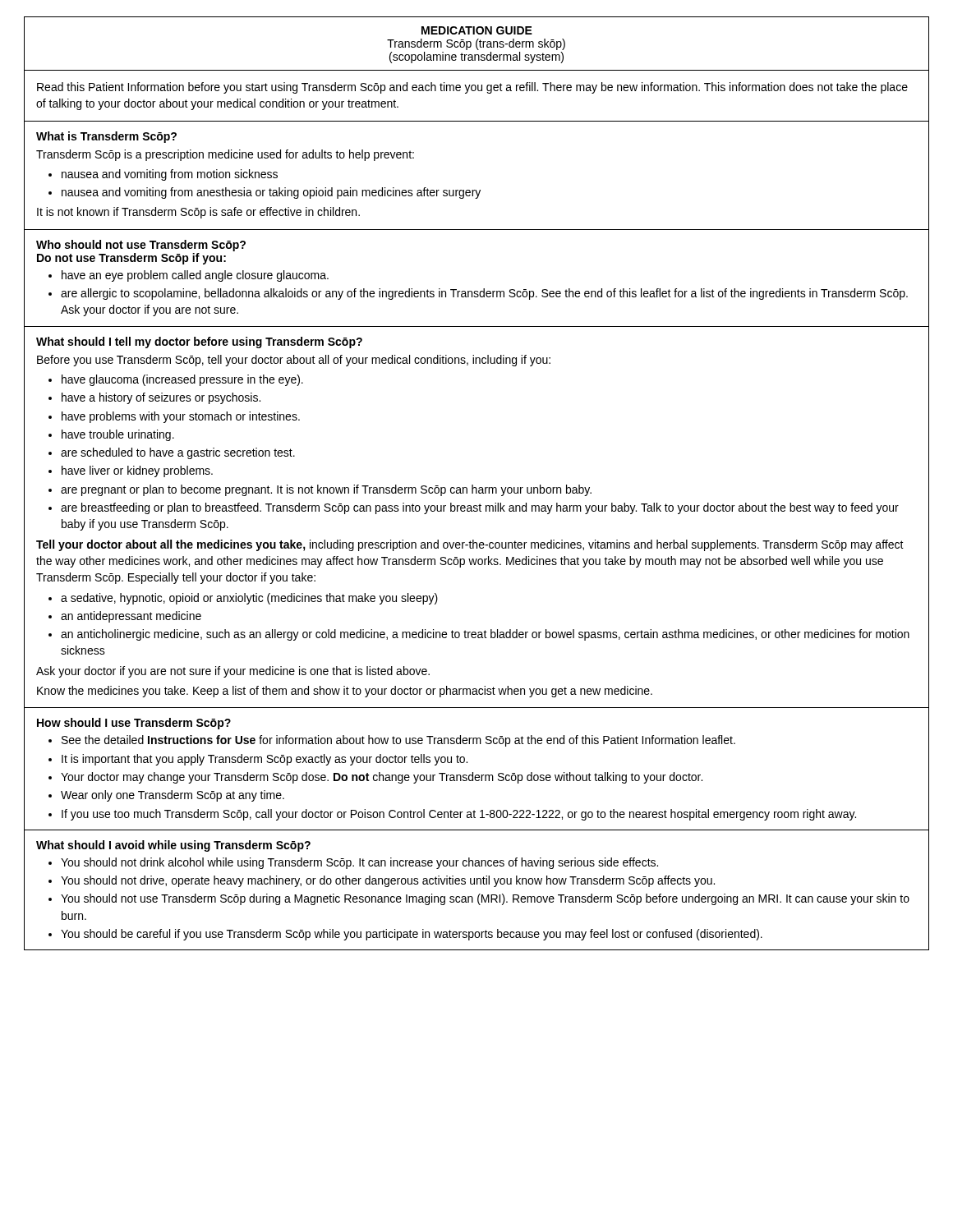Locate the text block starting "It is important that you apply Transderm Scōp"
The height and width of the screenshot is (1232, 953).
pyautogui.click(x=265, y=759)
